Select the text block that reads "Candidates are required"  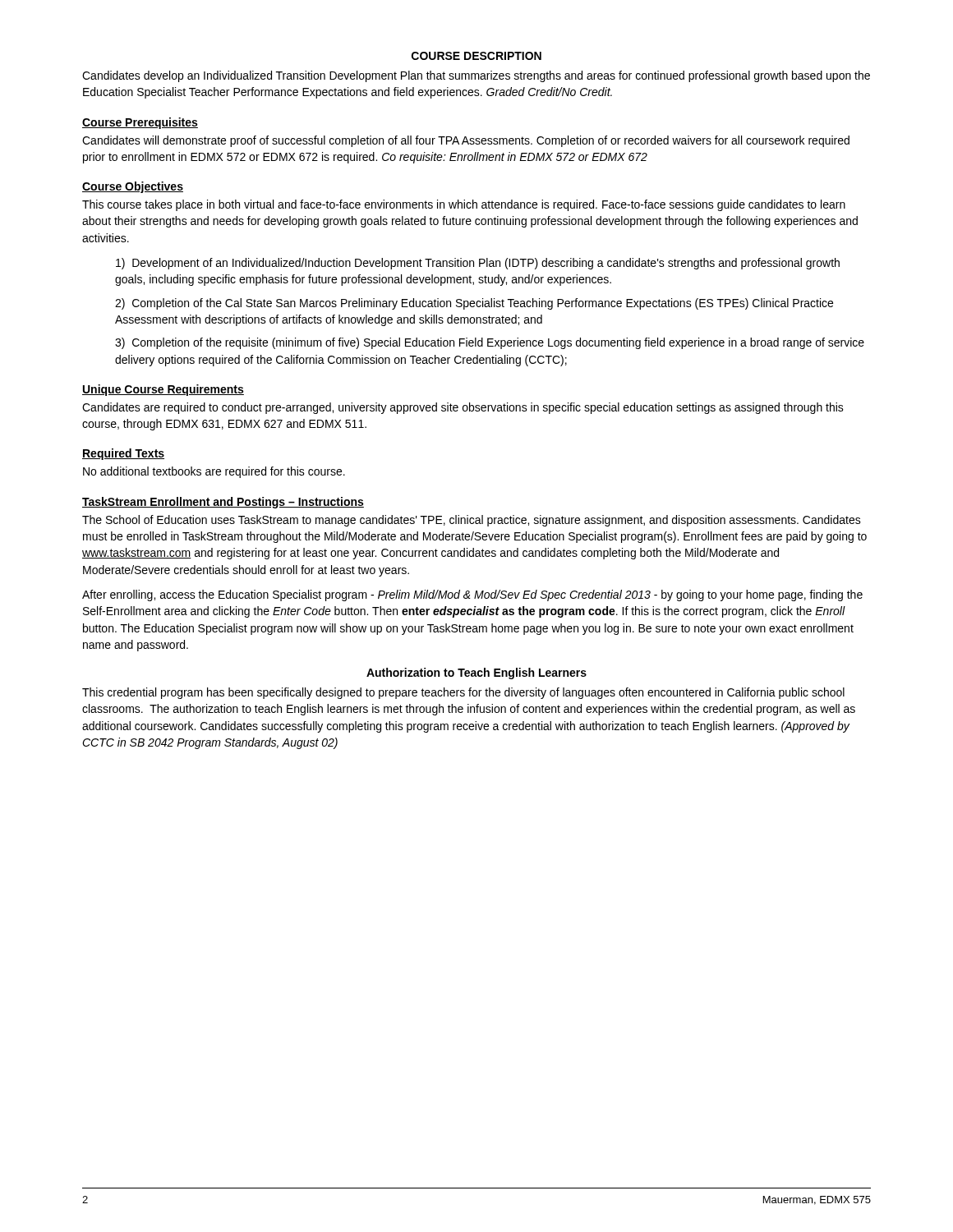coord(463,416)
